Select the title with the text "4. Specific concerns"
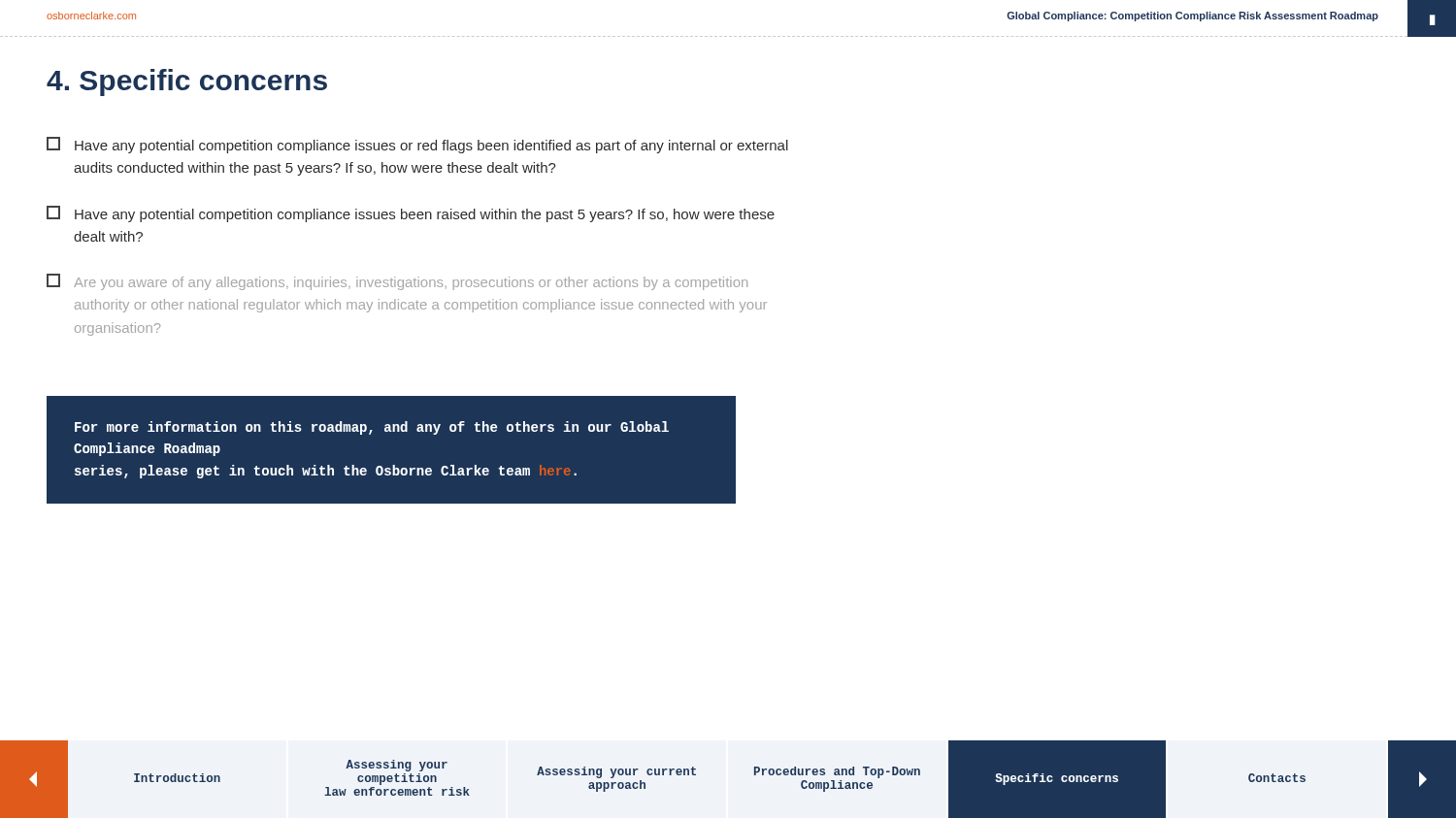Screen dimensions: 818x1456 coord(187,80)
